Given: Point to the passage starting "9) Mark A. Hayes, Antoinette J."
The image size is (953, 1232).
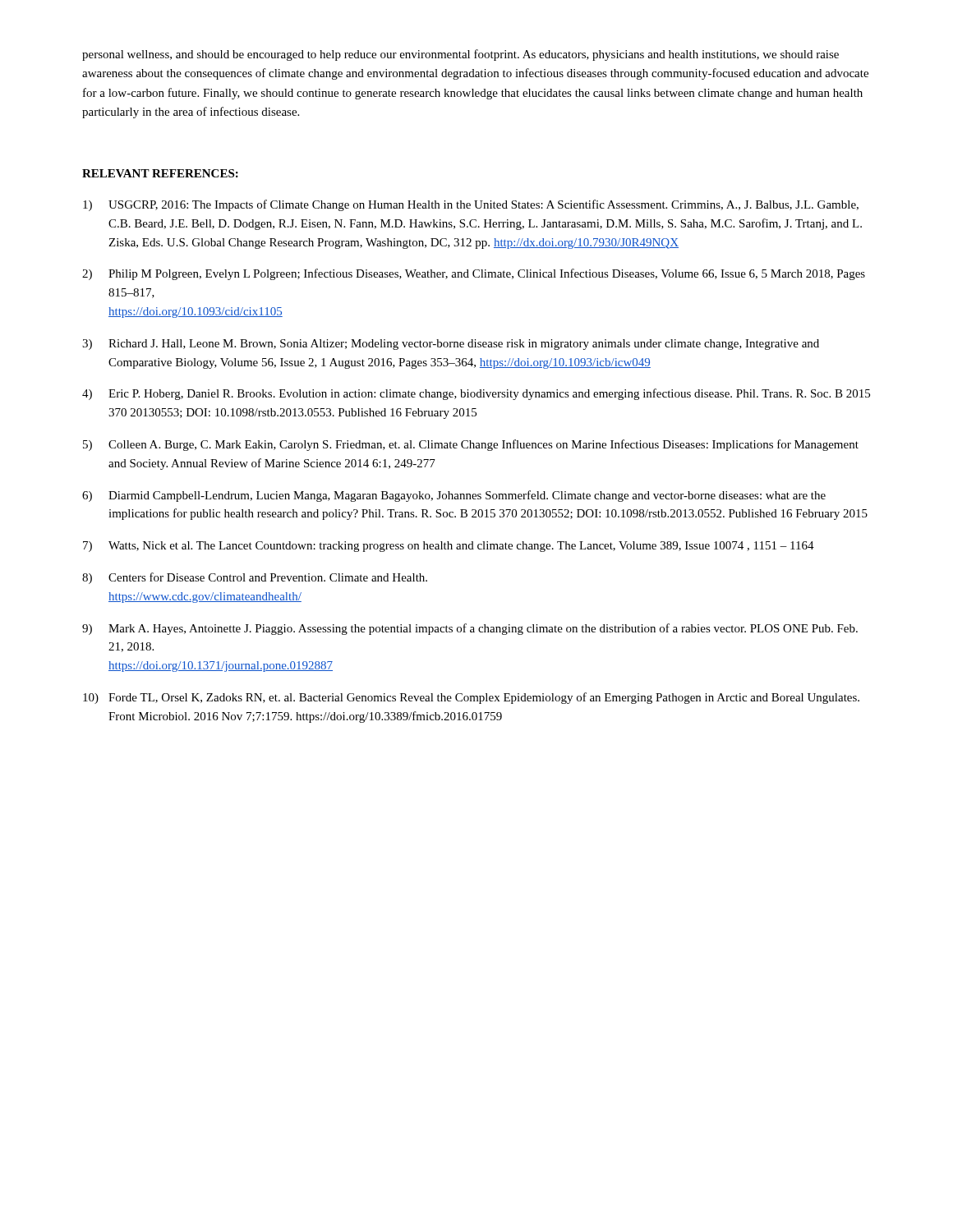Looking at the screenshot, I should 470,629.
